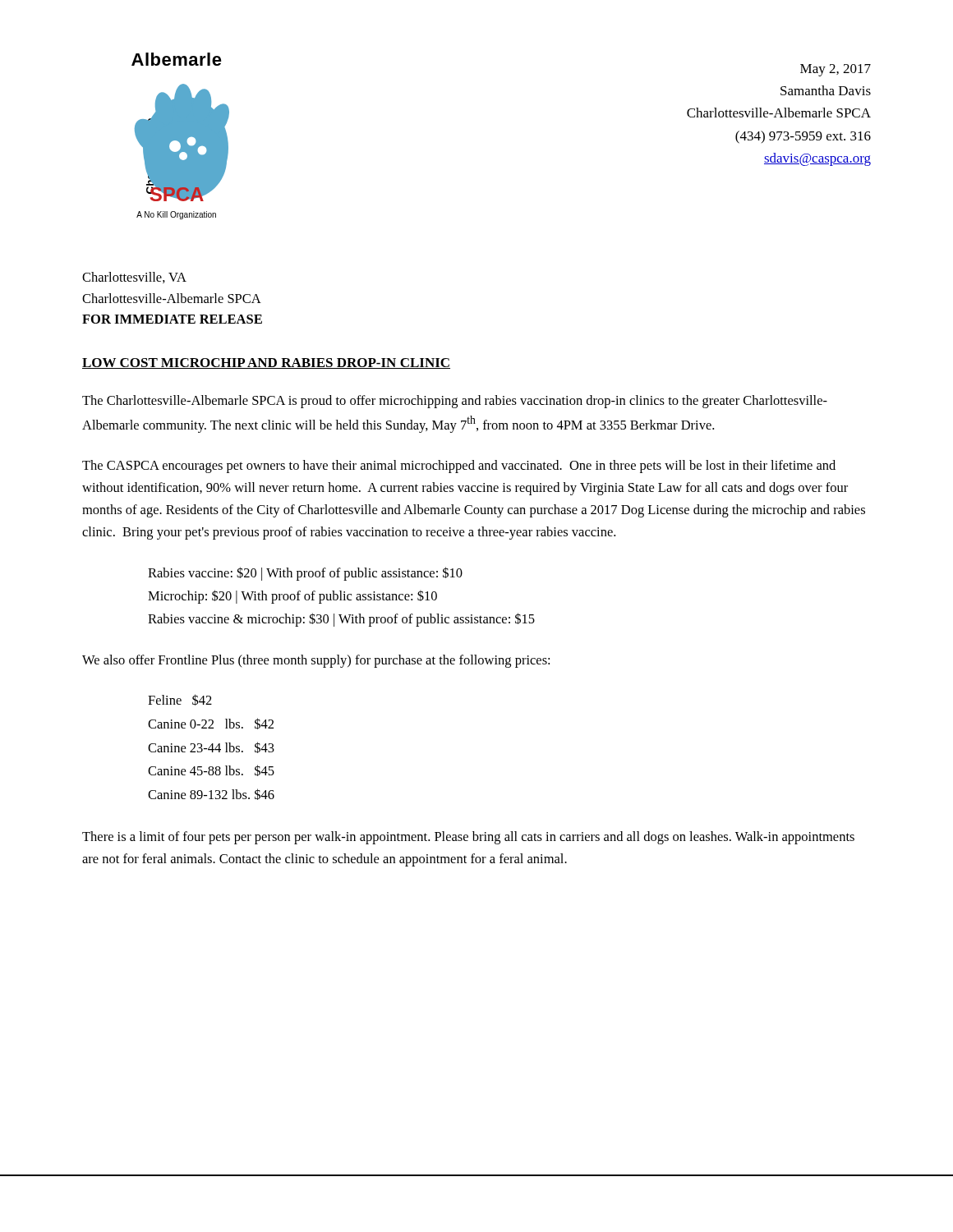Find the logo
The width and height of the screenshot is (953, 1232).
(x=177, y=138)
